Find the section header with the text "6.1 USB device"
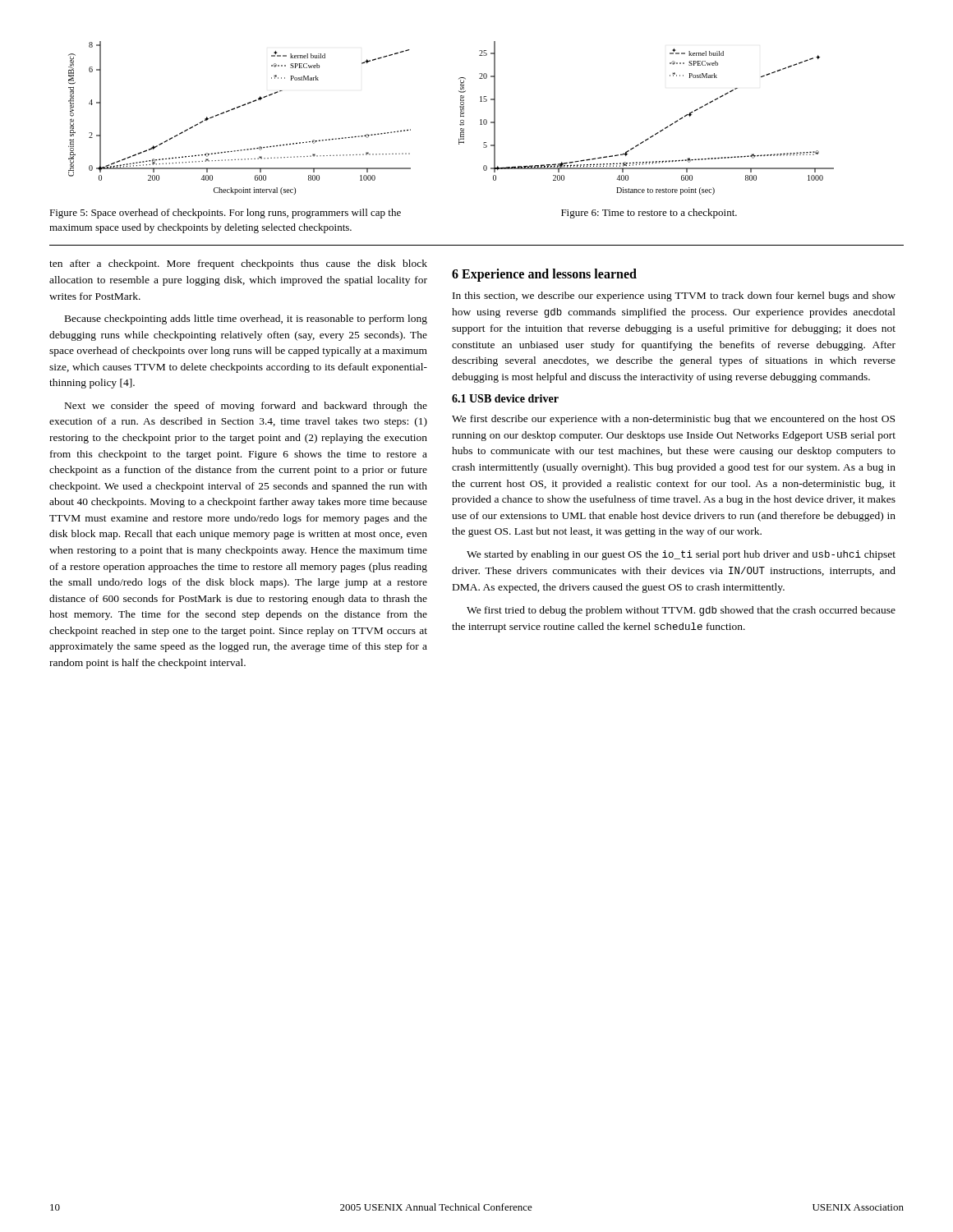953x1232 pixels. coord(505,398)
